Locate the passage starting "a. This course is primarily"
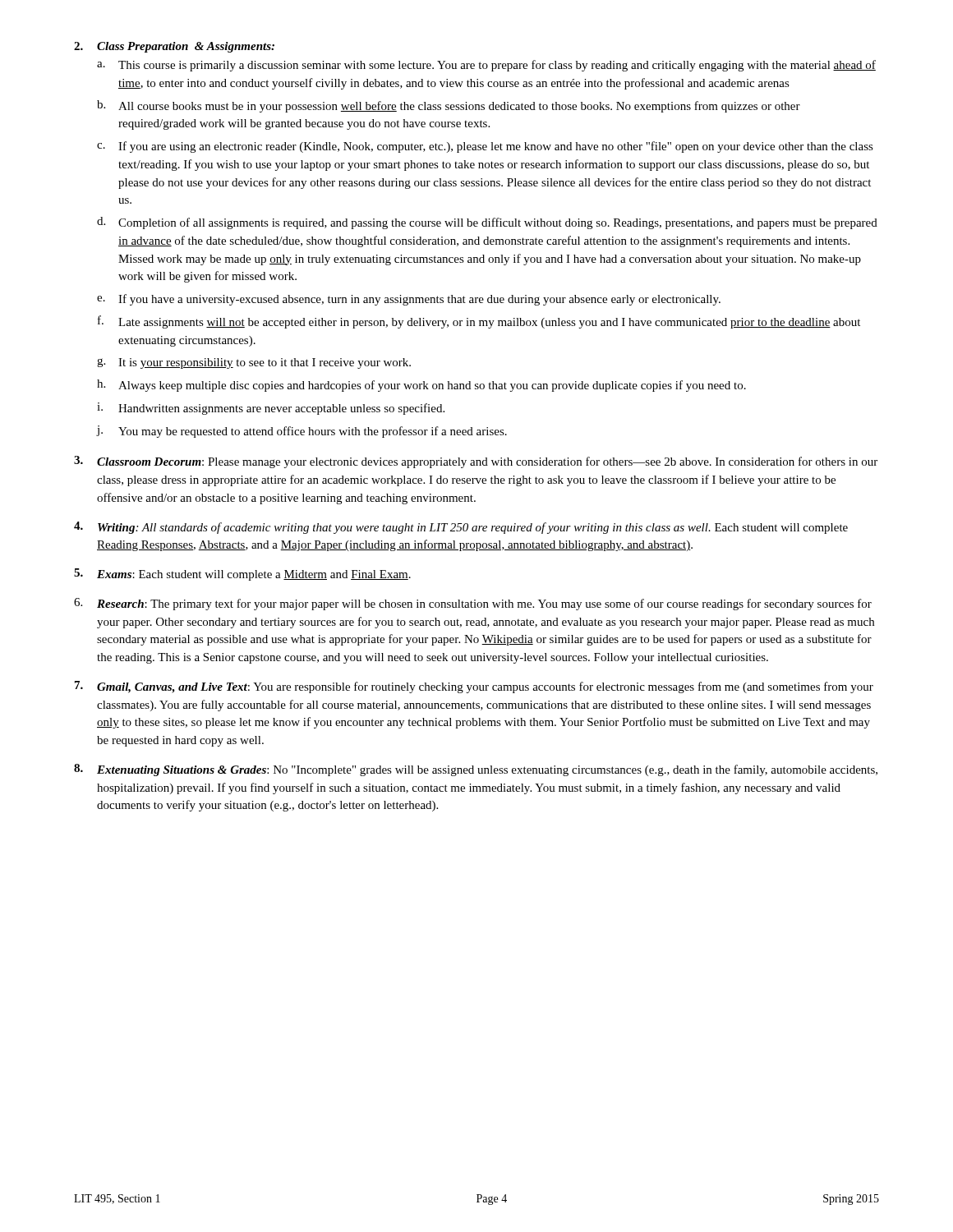 488,75
